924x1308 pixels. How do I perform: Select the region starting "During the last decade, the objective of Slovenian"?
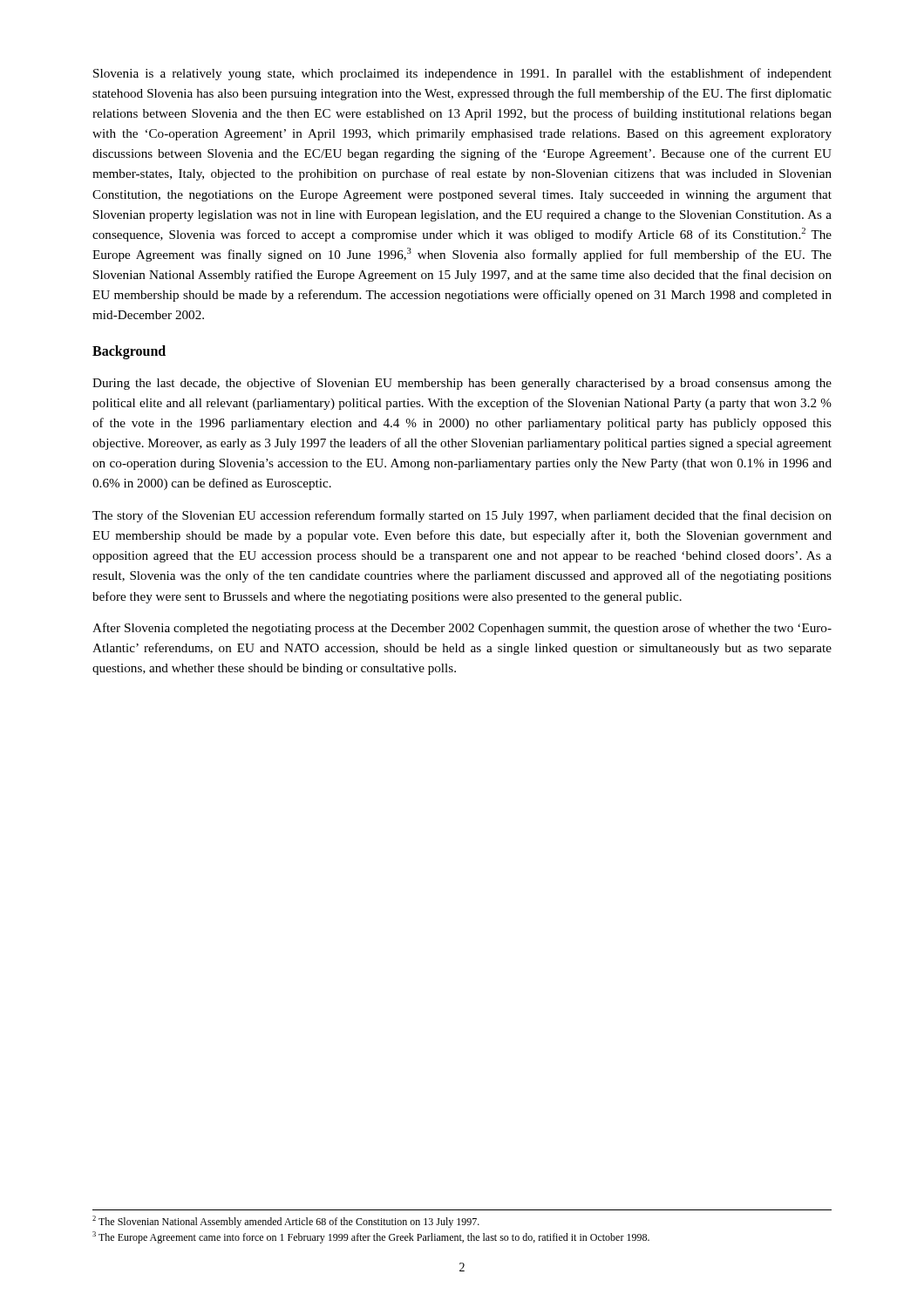[x=462, y=433]
